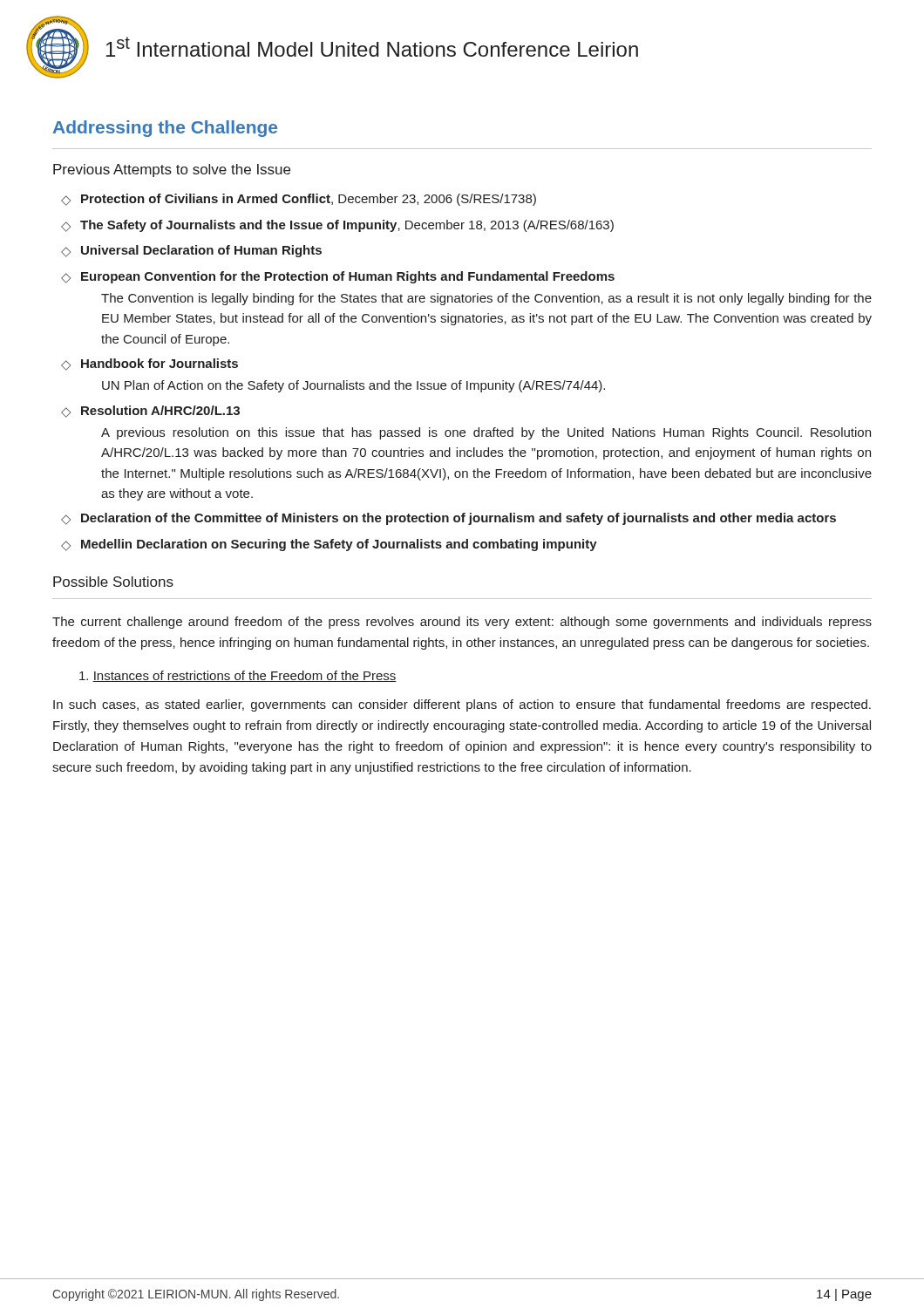The image size is (924, 1308).
Task: Click on the passage starting "◇ Resolution A/HRC/20/L.13 A previous resolution on"
Action: [466, 452]
